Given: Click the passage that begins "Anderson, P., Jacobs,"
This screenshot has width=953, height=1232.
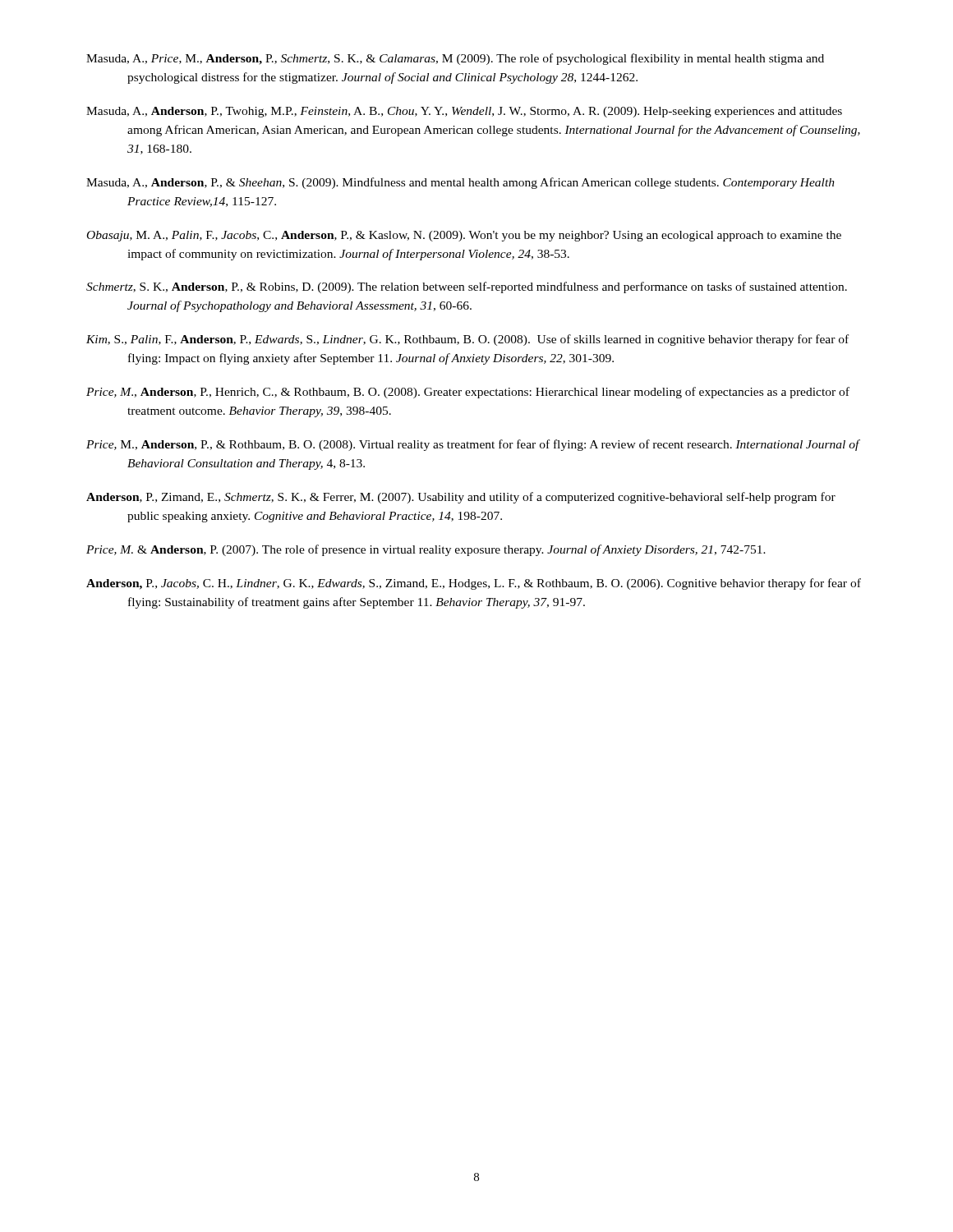Looking at the screenshot, I should tap(474, 592).
